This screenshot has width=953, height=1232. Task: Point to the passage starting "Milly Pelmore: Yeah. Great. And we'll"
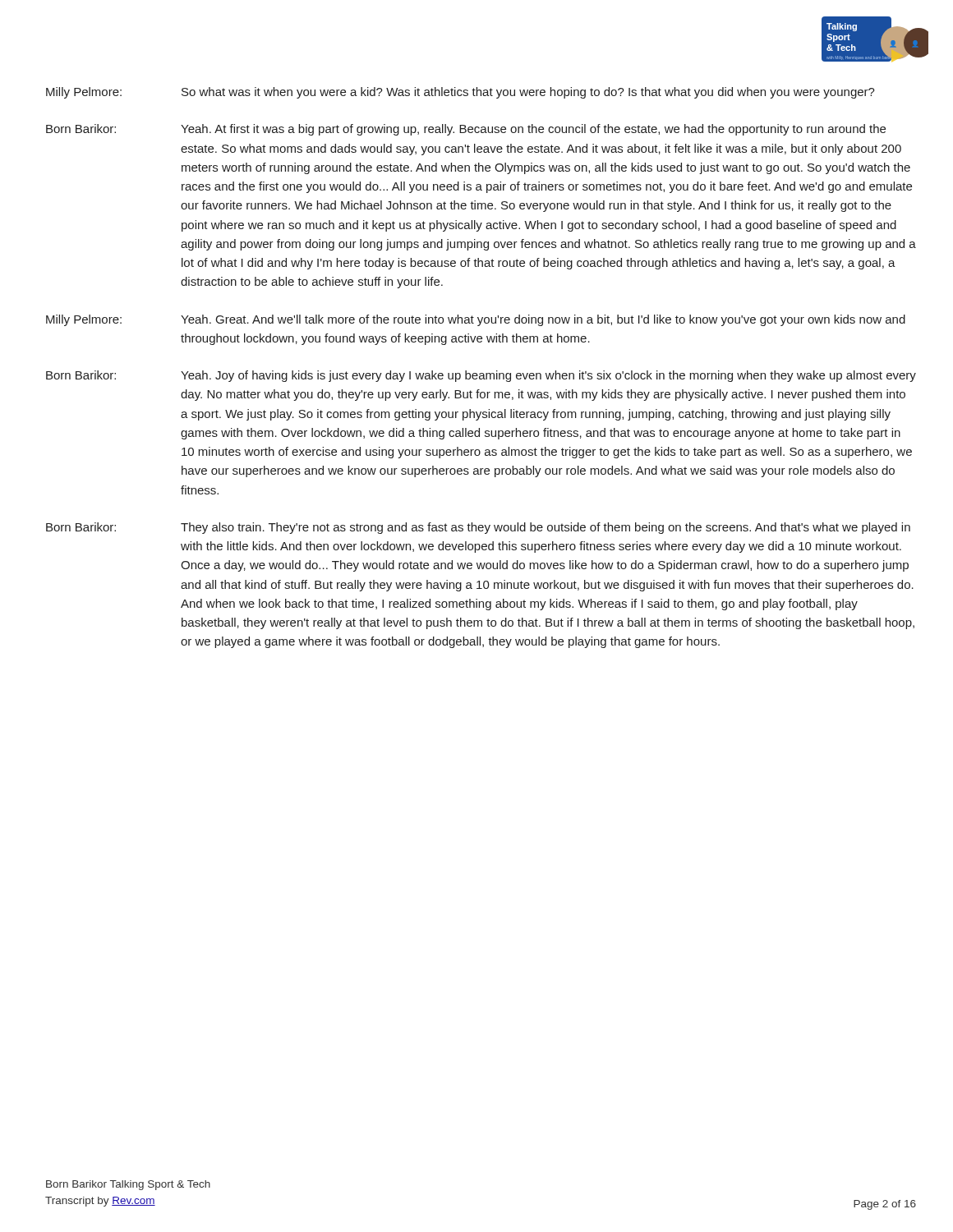(481, 328)
